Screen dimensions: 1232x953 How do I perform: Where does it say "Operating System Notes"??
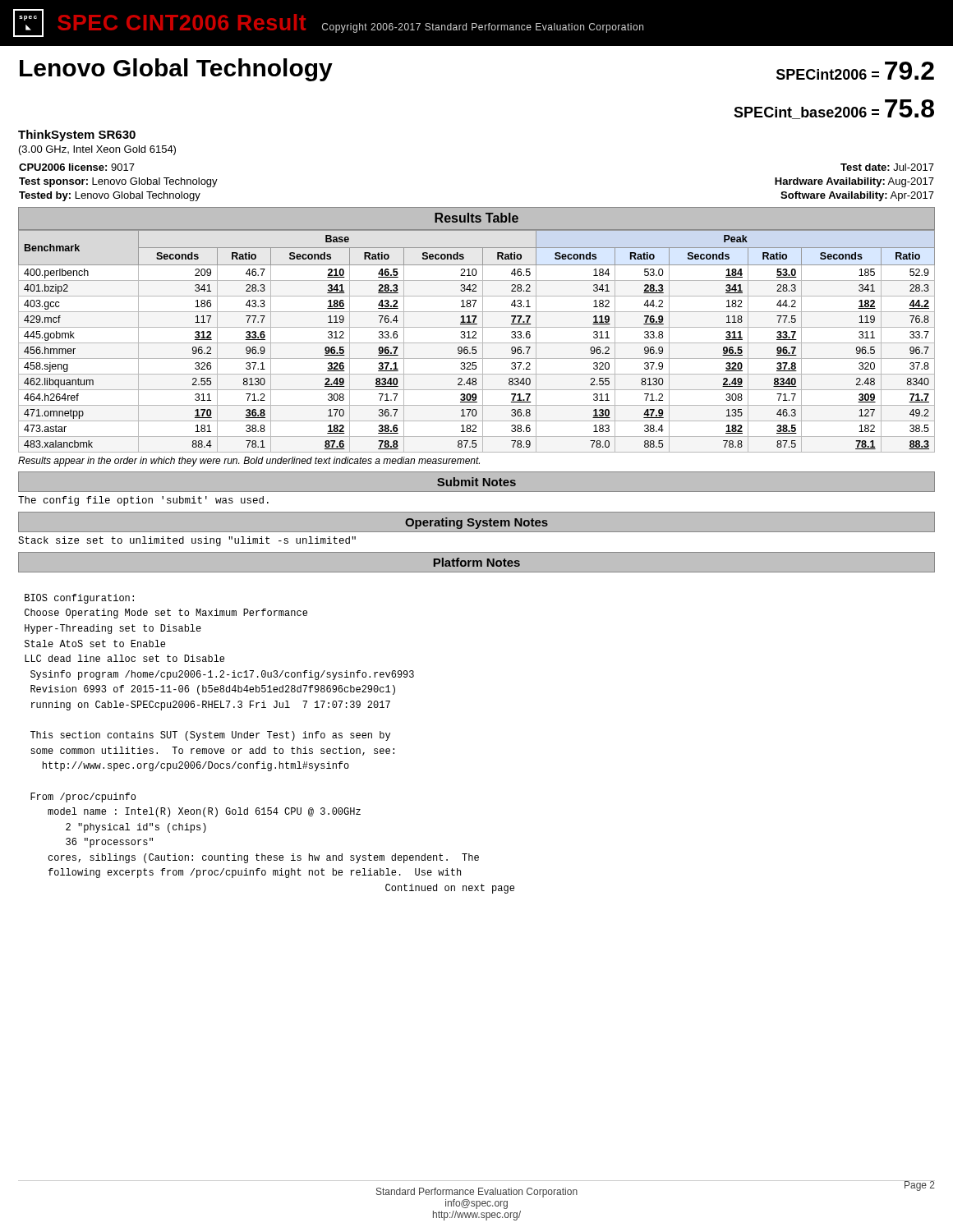tap(476, 522)
